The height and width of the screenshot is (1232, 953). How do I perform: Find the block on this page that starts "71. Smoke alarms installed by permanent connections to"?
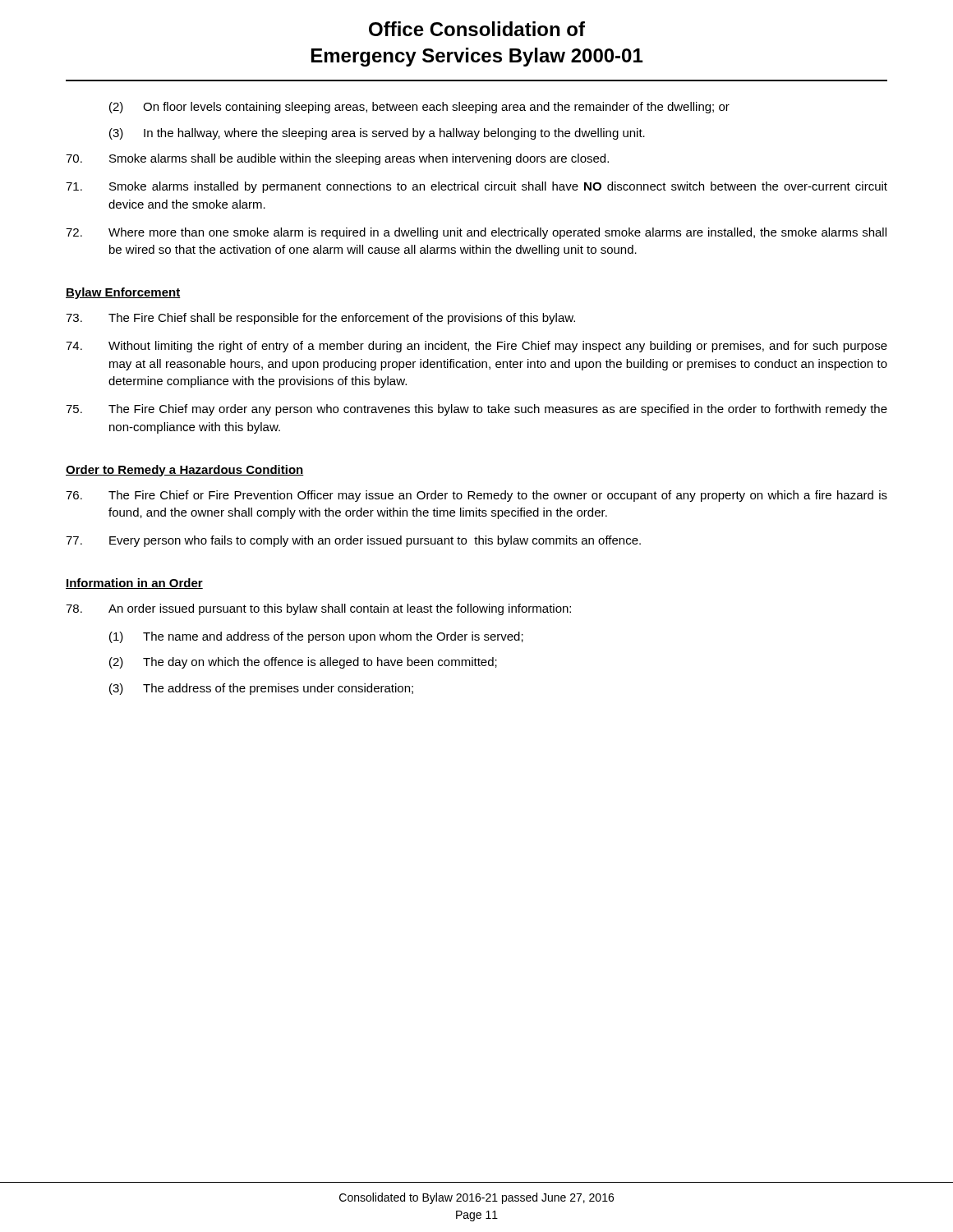click(x=476, y=195)
